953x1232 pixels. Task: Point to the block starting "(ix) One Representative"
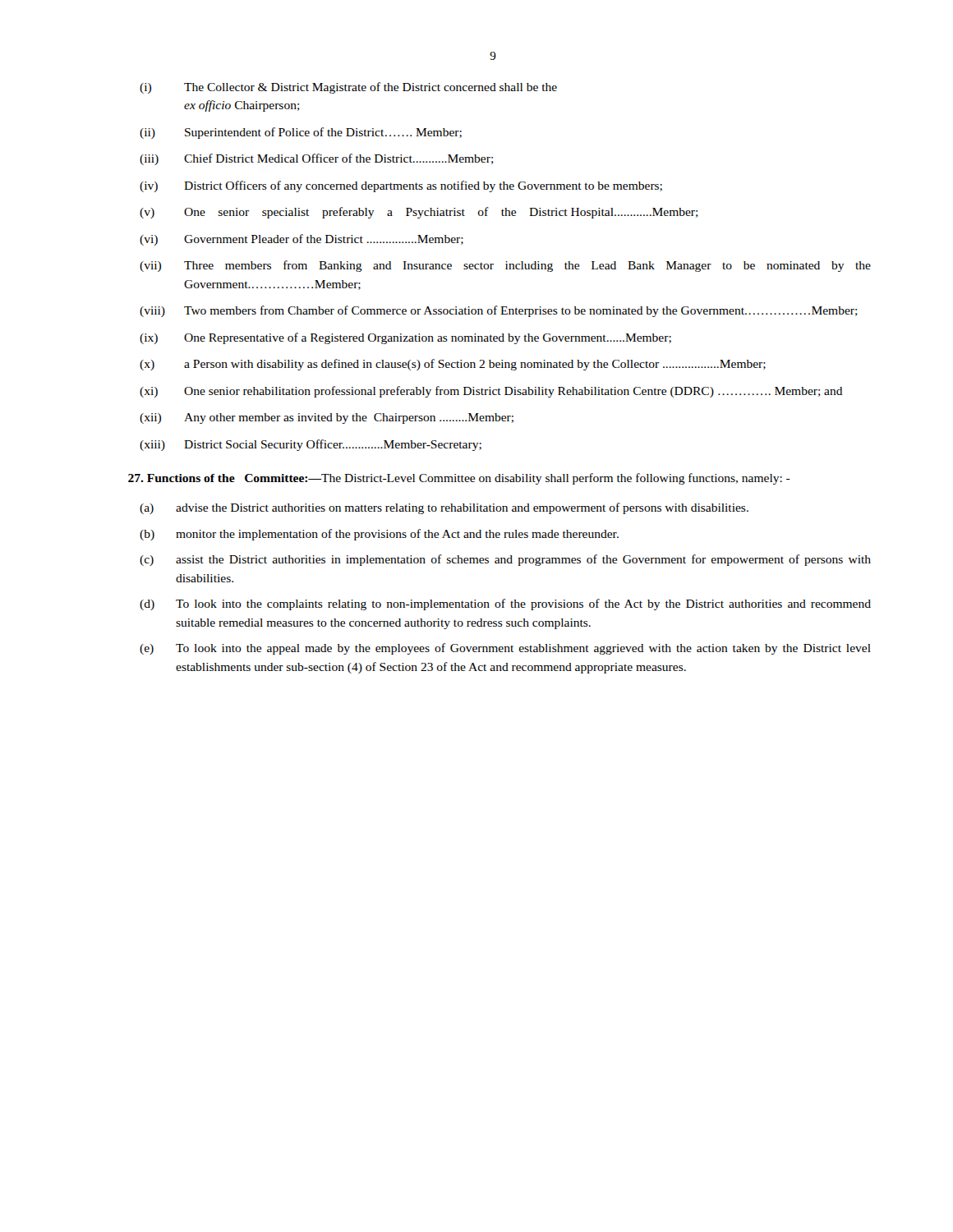505,338
